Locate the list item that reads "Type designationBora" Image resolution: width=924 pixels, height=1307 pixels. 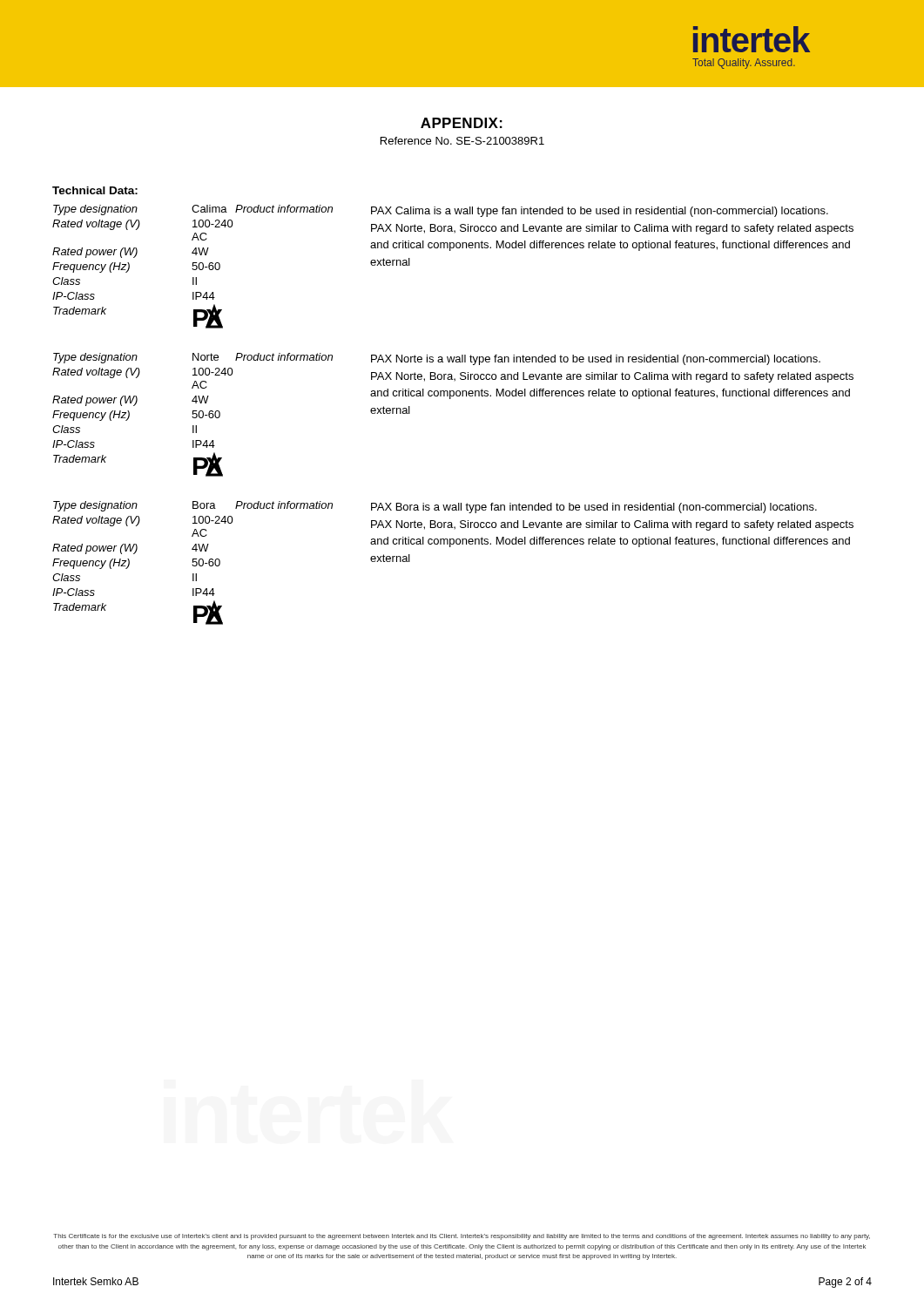coord(134,505)
